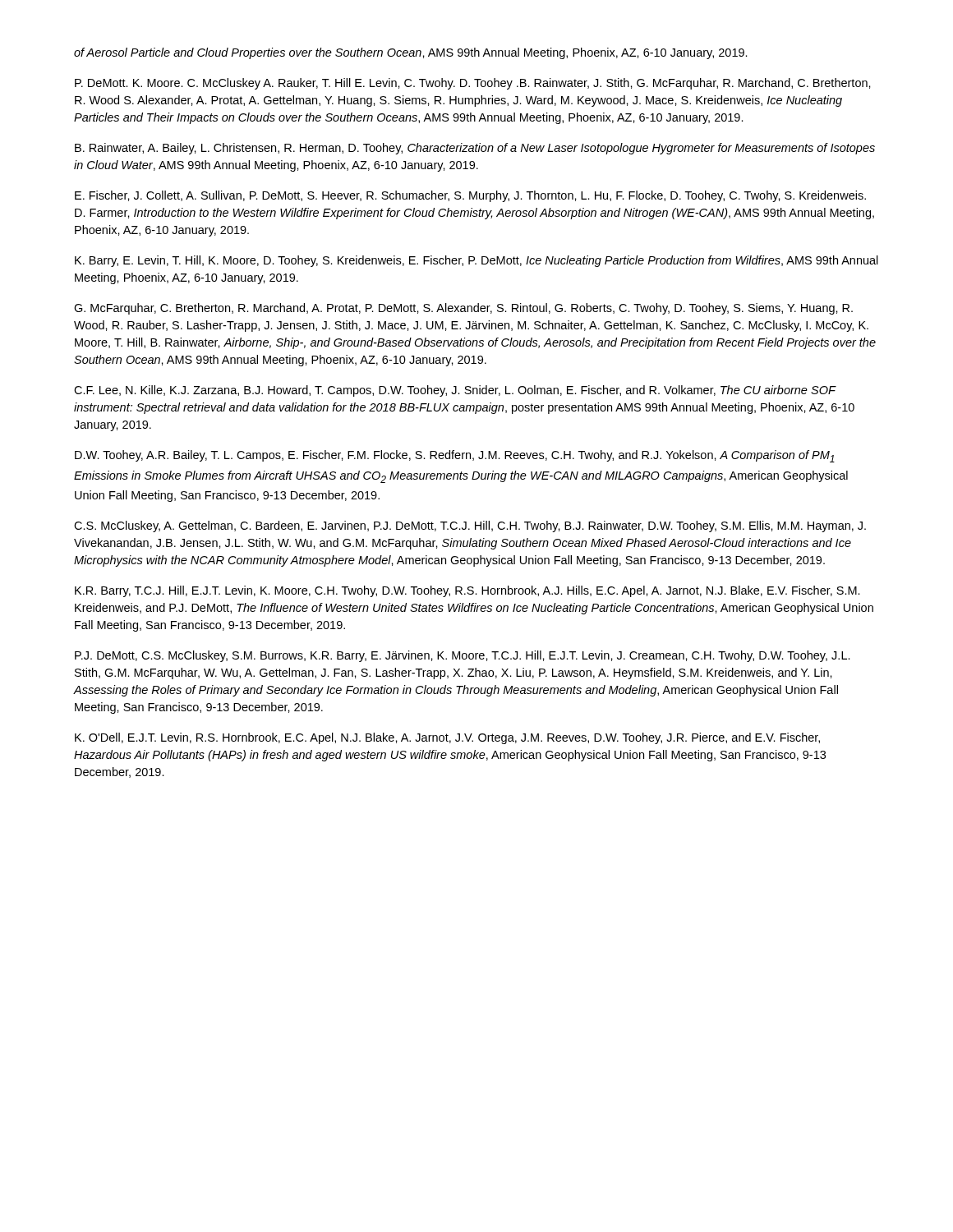Point to the text block starting "B. Rainwater, A. Bailey, L. Christensen, R. Herman,"
This screenshot has height=1232, width=953.
coord(475,157)
